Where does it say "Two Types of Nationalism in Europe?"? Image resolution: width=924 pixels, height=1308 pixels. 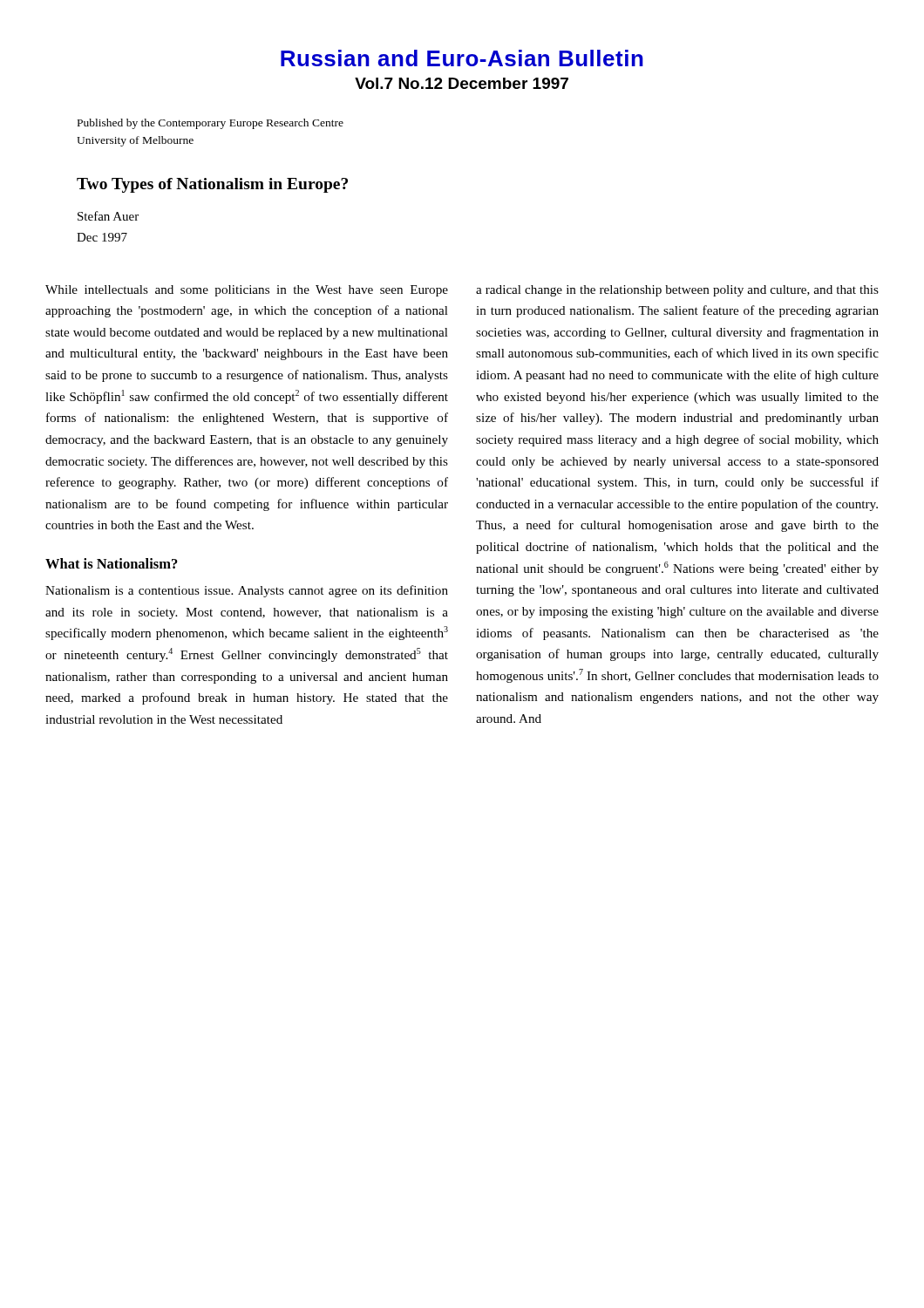point(213,183)
